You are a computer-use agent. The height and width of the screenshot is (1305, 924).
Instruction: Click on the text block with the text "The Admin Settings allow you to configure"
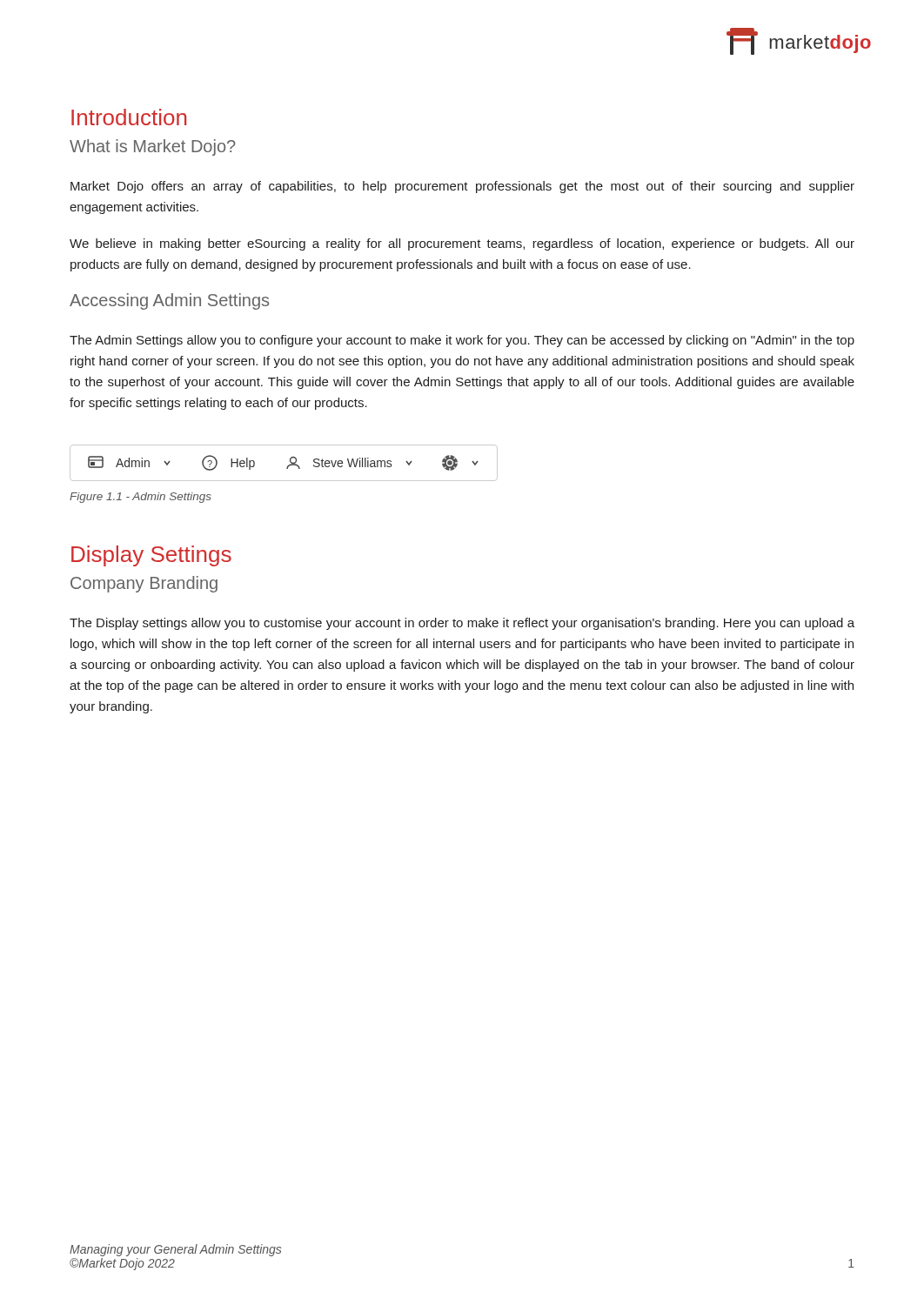click(462, 371)
